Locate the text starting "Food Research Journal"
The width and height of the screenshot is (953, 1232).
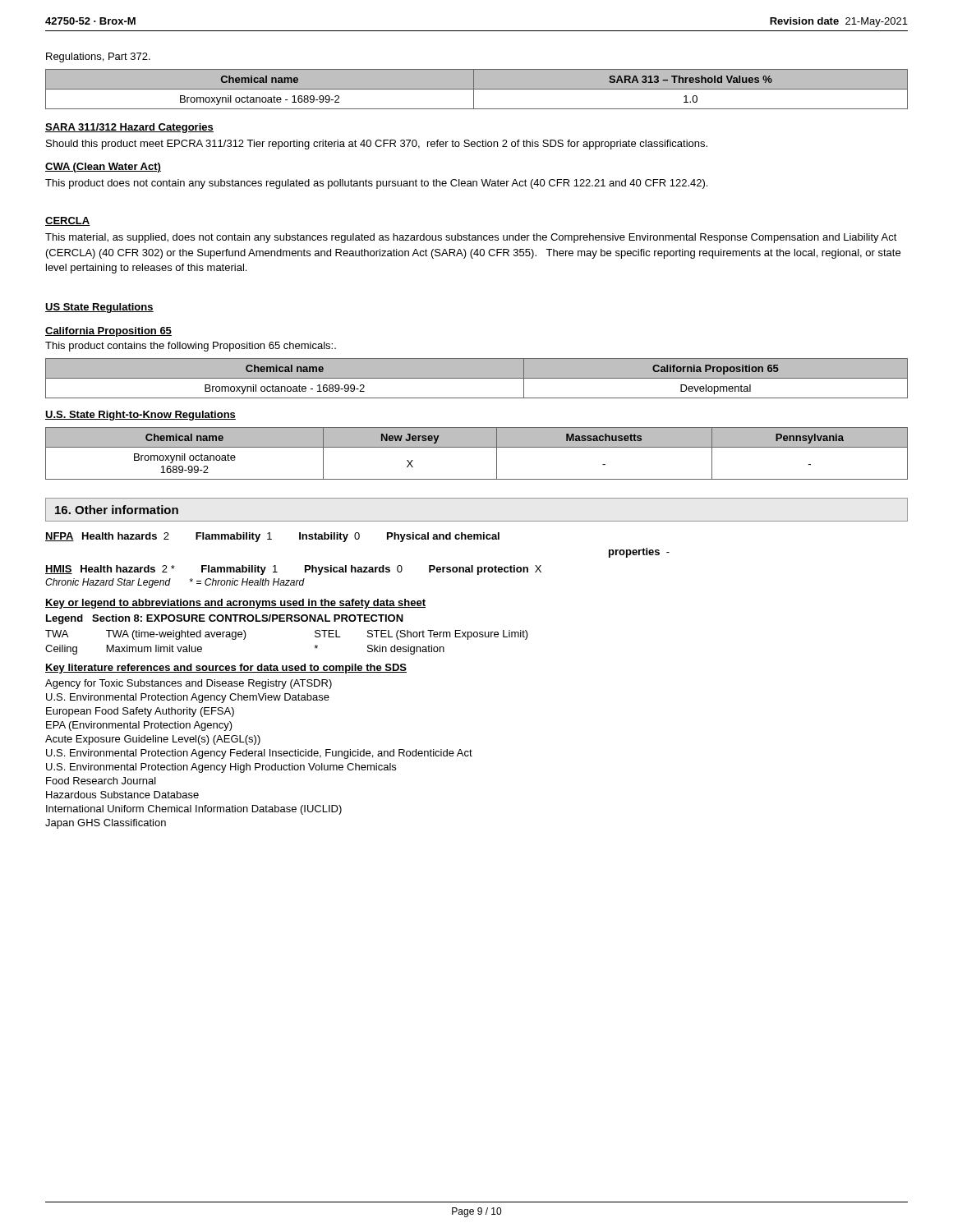tap(101, 781)
